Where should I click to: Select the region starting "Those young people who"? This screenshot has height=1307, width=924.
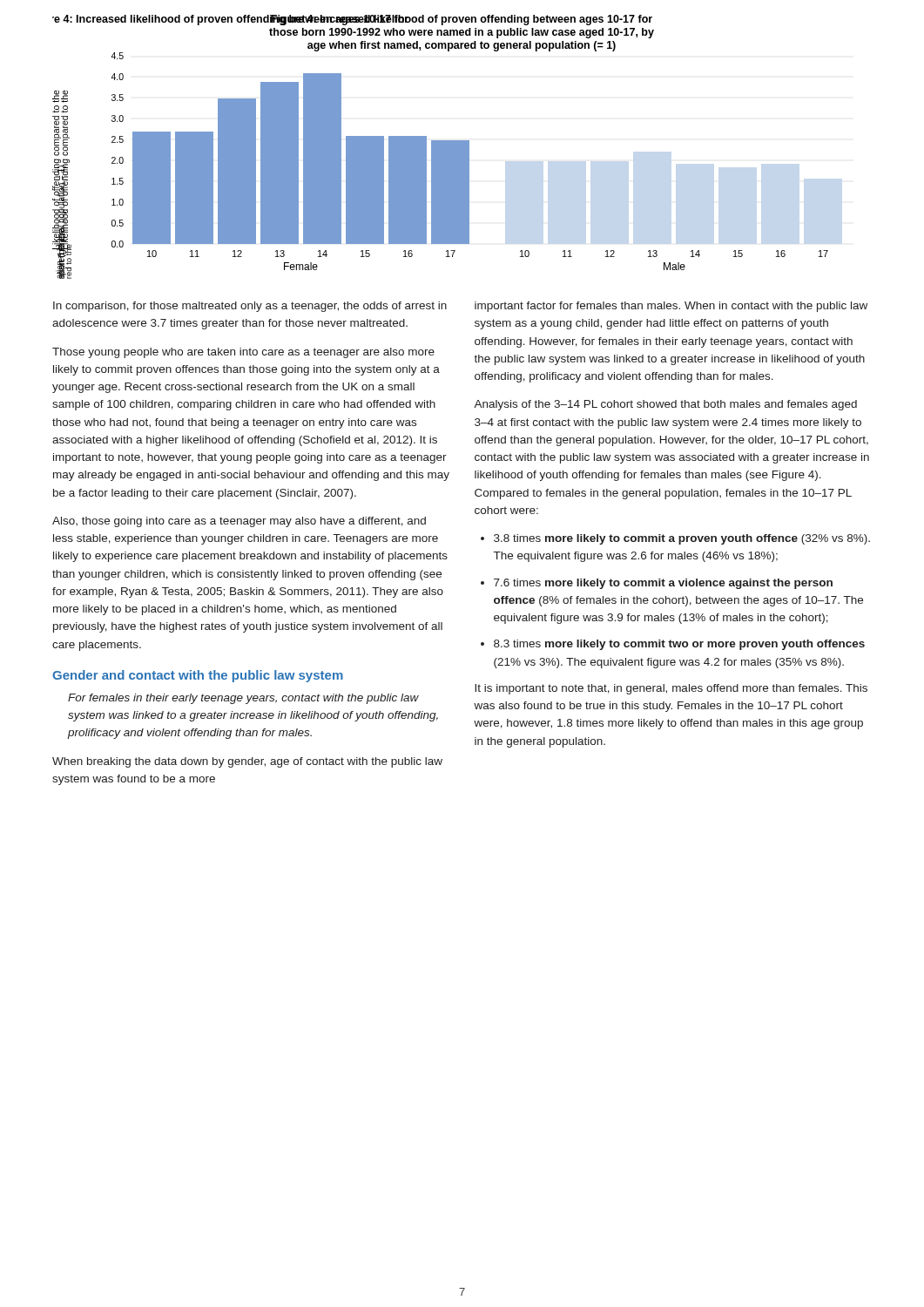click(251, 422)
